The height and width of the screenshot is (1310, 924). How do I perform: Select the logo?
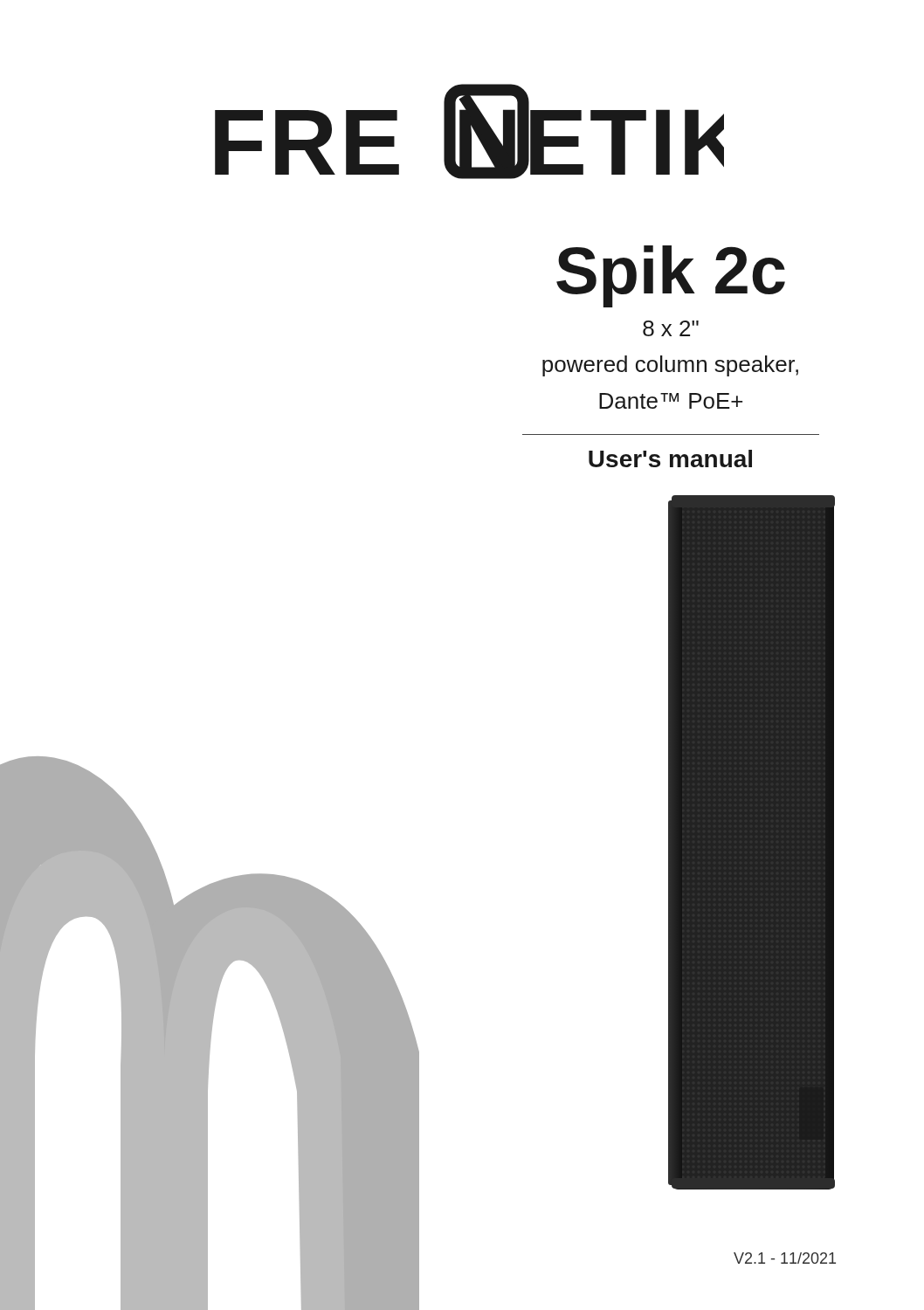pos(210,996)
